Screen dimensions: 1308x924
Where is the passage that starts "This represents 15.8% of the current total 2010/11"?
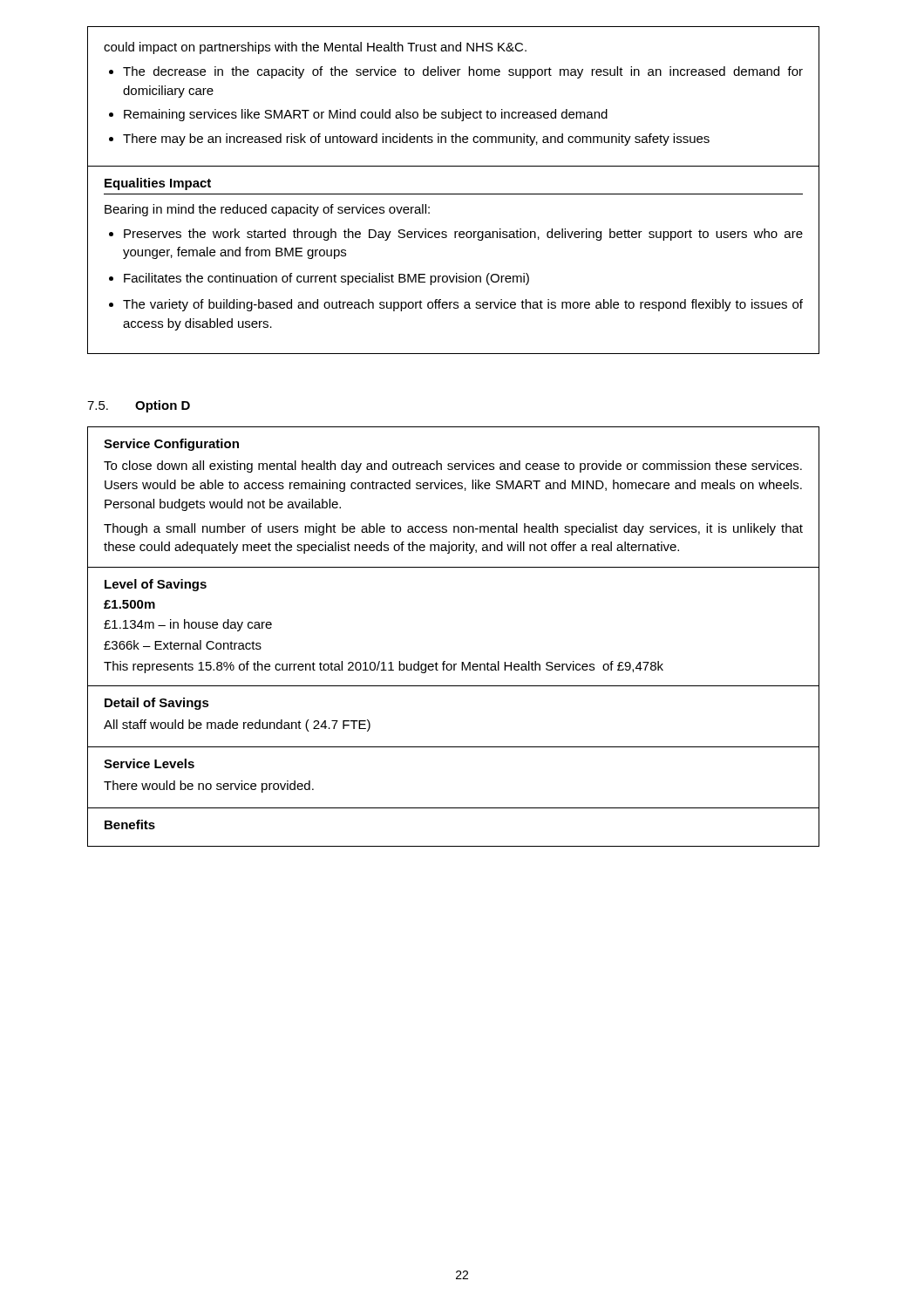pyautogui.click(x=384, y=665)
